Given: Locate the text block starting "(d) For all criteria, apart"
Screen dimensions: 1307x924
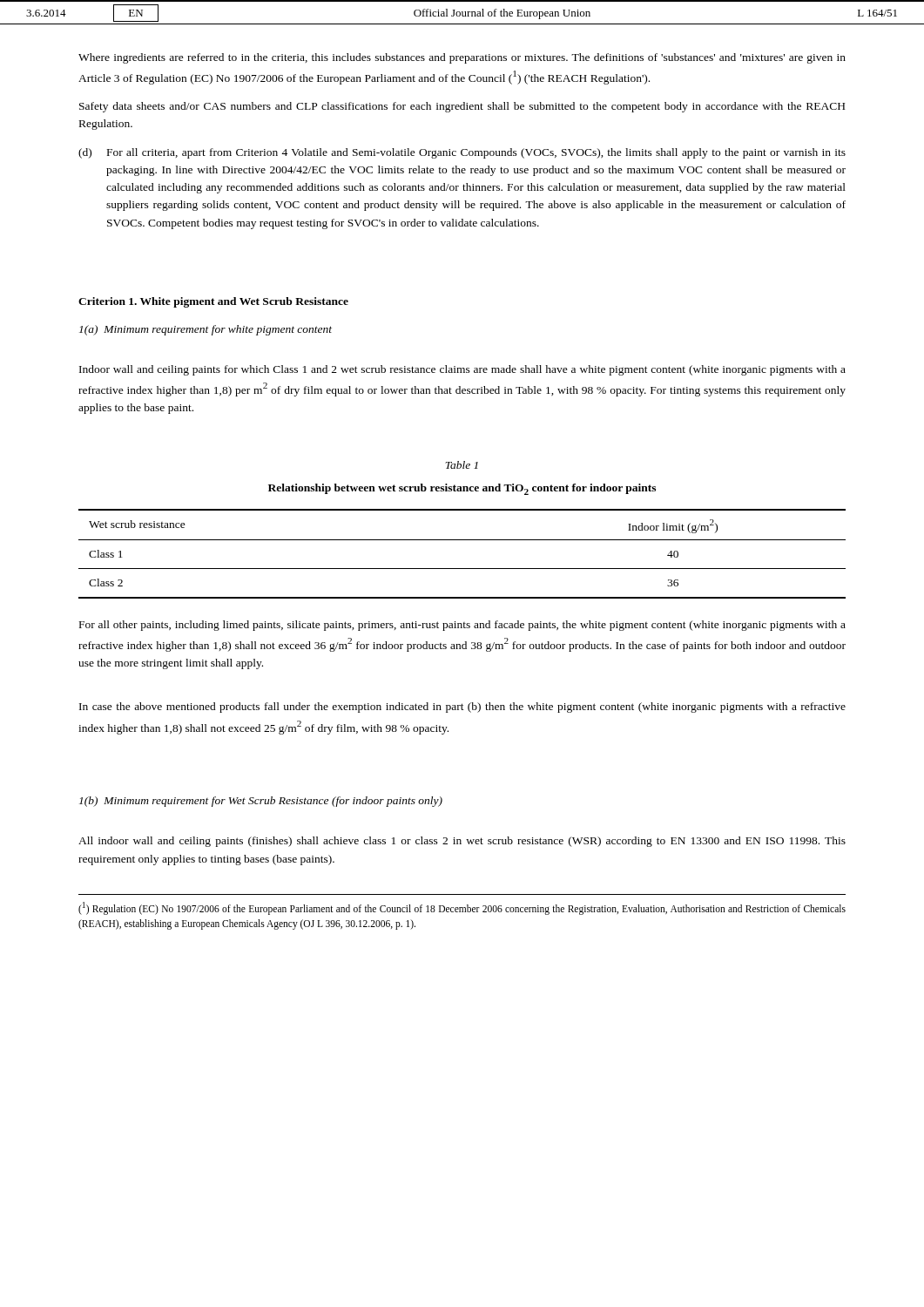Looking at the screenshot, I should tap(462, 187).
